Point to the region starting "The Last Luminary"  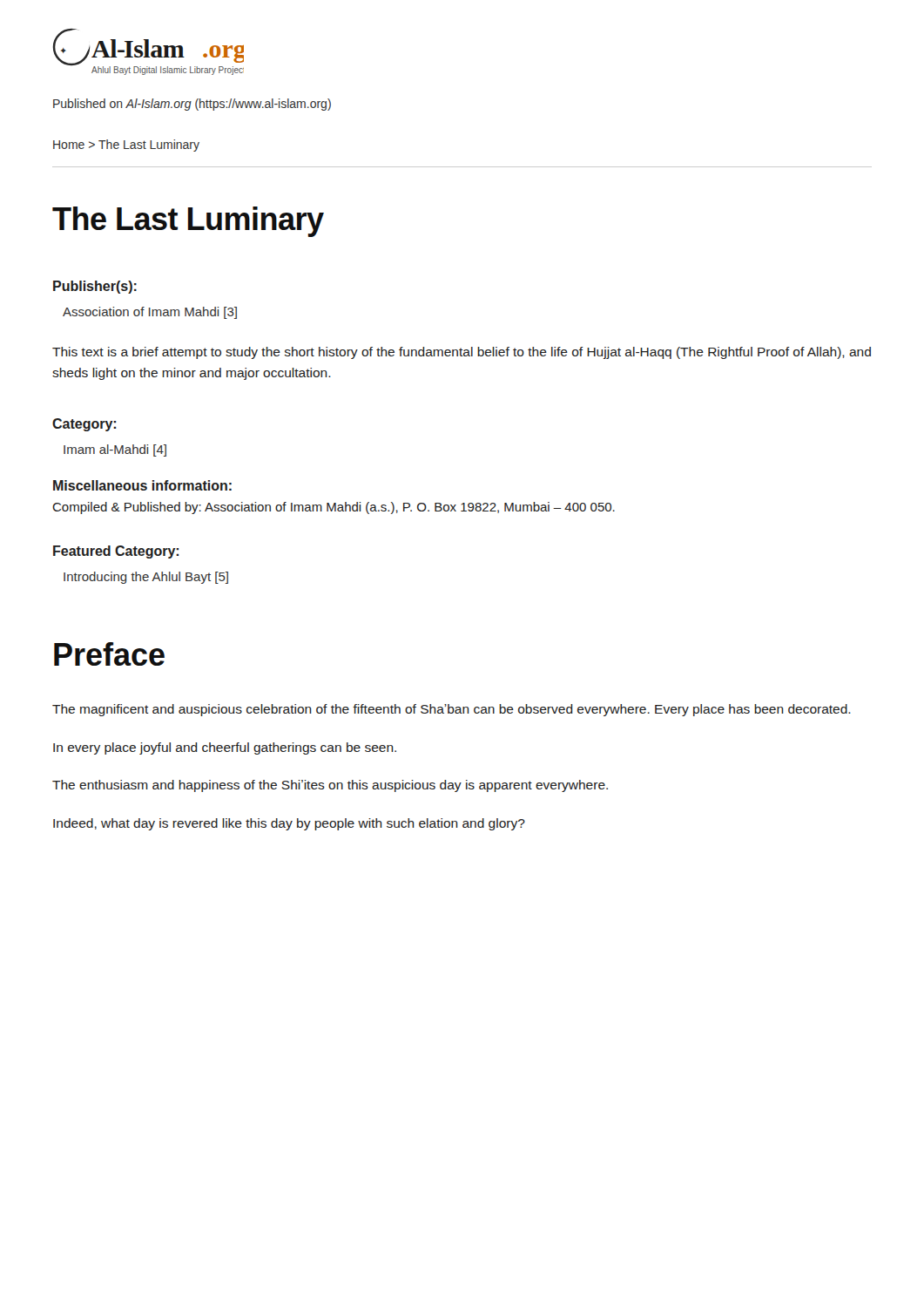point(188,219)
